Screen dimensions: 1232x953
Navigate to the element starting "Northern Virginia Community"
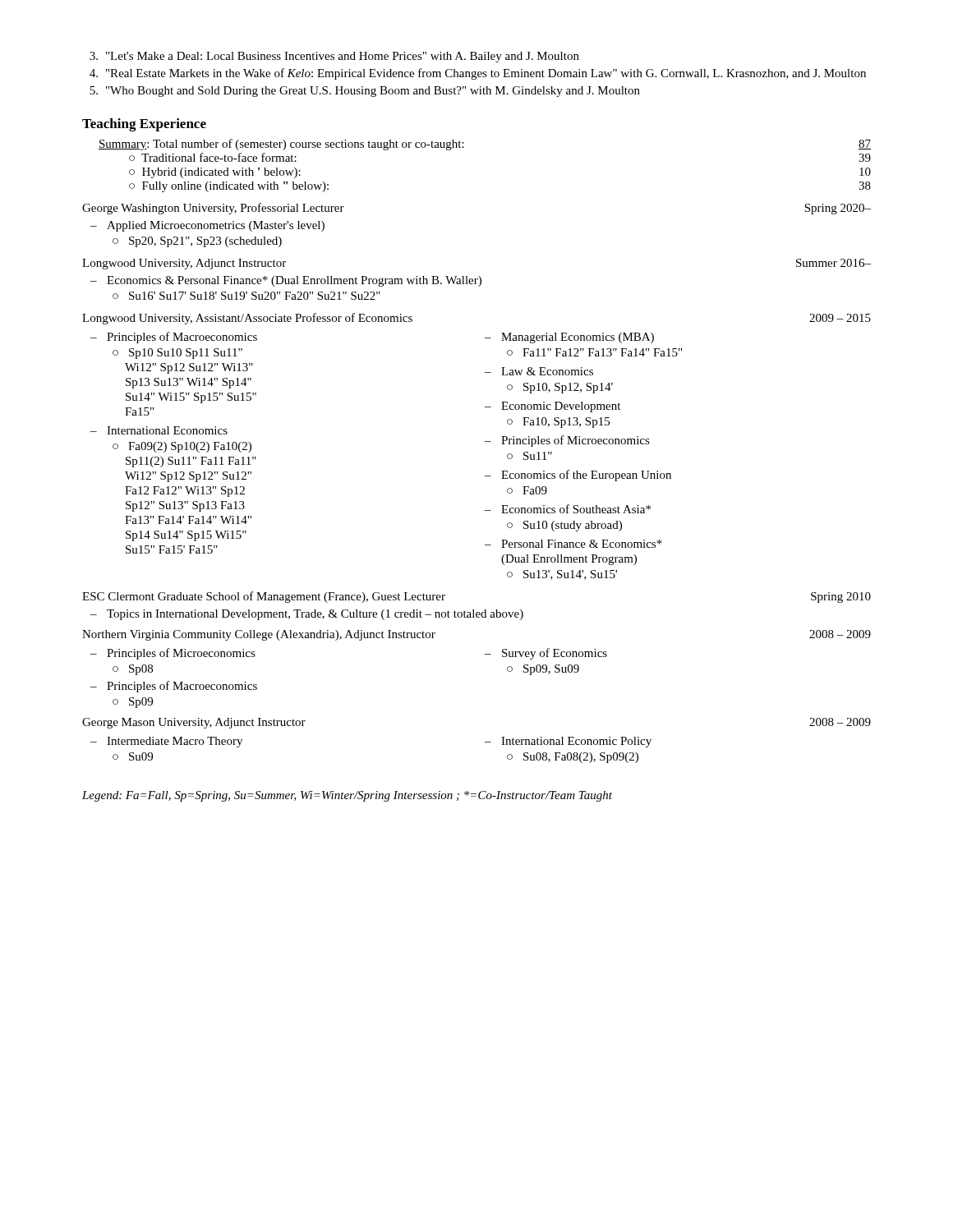coord(261,635)
